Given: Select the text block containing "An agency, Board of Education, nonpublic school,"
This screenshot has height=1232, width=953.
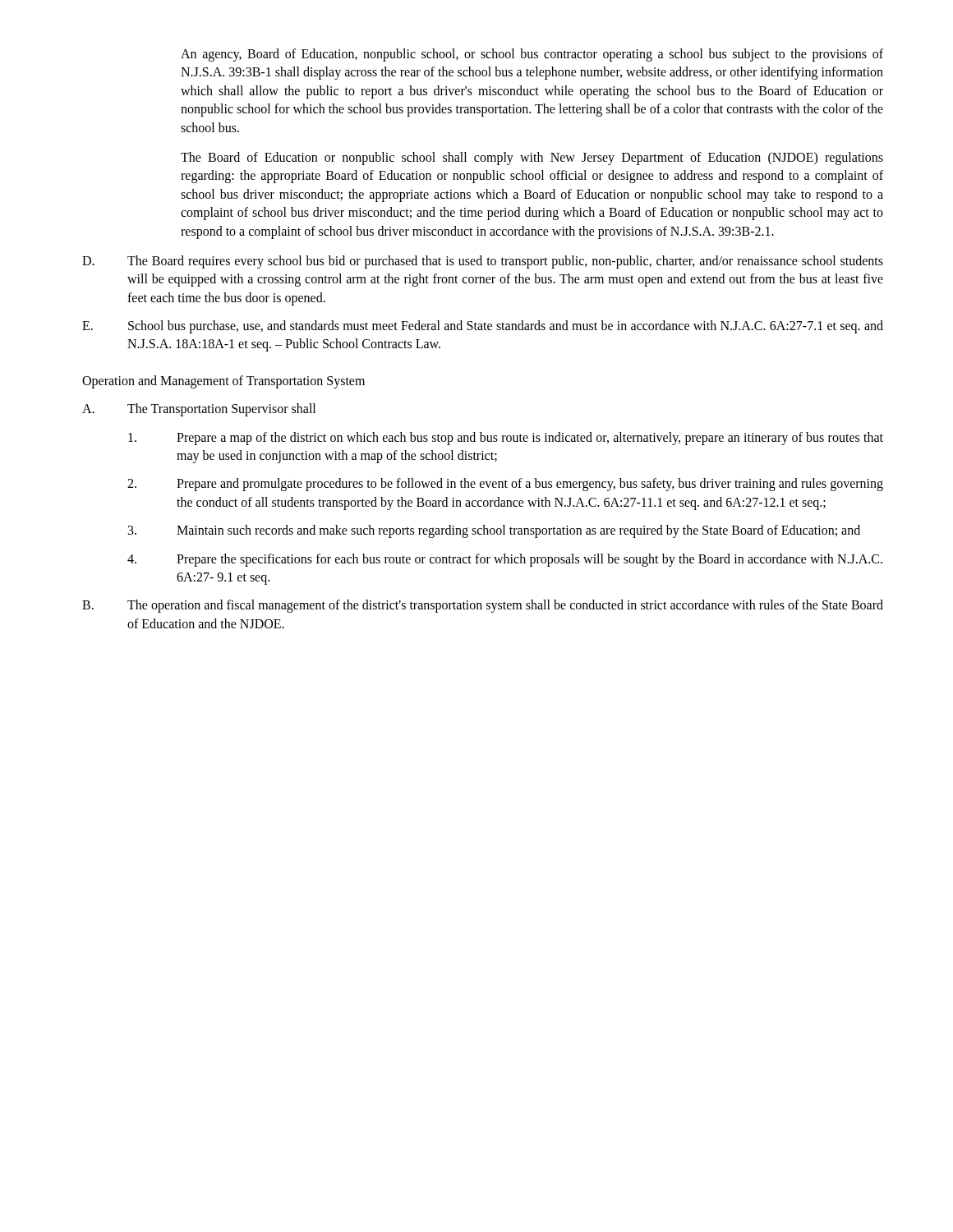Looking at the screenshot, I should [532, 91].
